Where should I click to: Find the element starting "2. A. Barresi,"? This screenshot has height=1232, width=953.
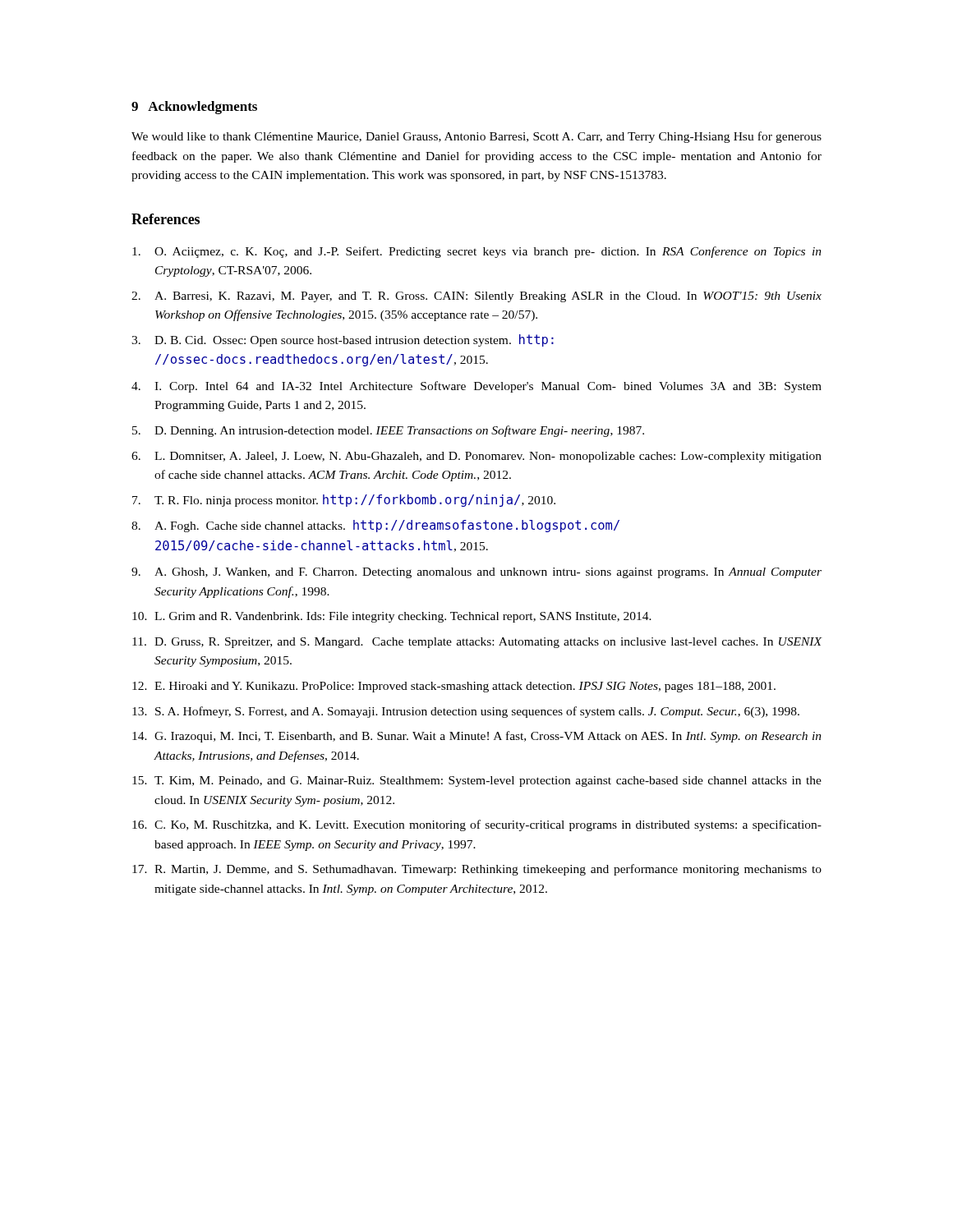pyautogui.click(x=476, y=305)
